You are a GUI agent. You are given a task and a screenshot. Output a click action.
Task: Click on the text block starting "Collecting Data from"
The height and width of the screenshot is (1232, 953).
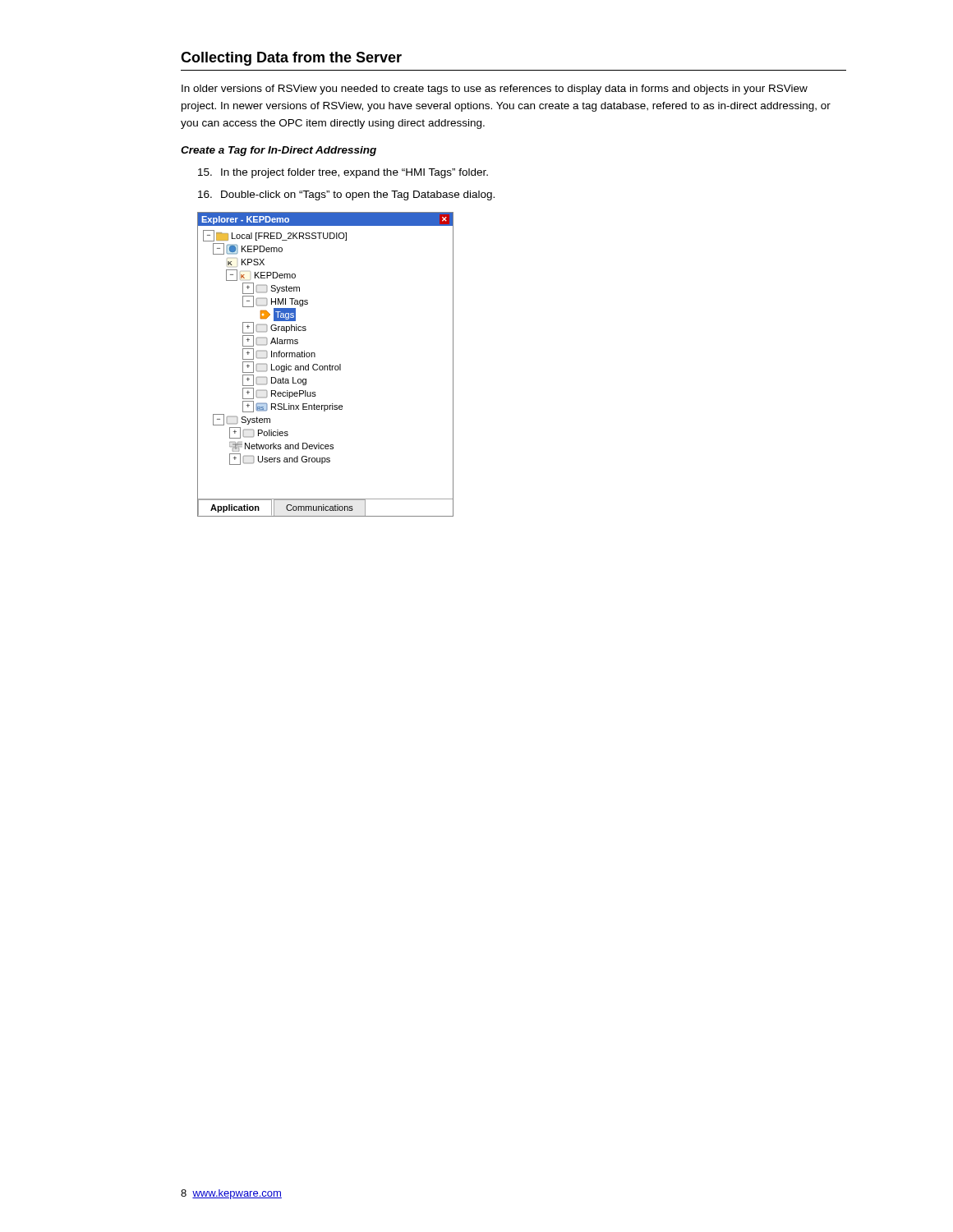coord(291,57)
